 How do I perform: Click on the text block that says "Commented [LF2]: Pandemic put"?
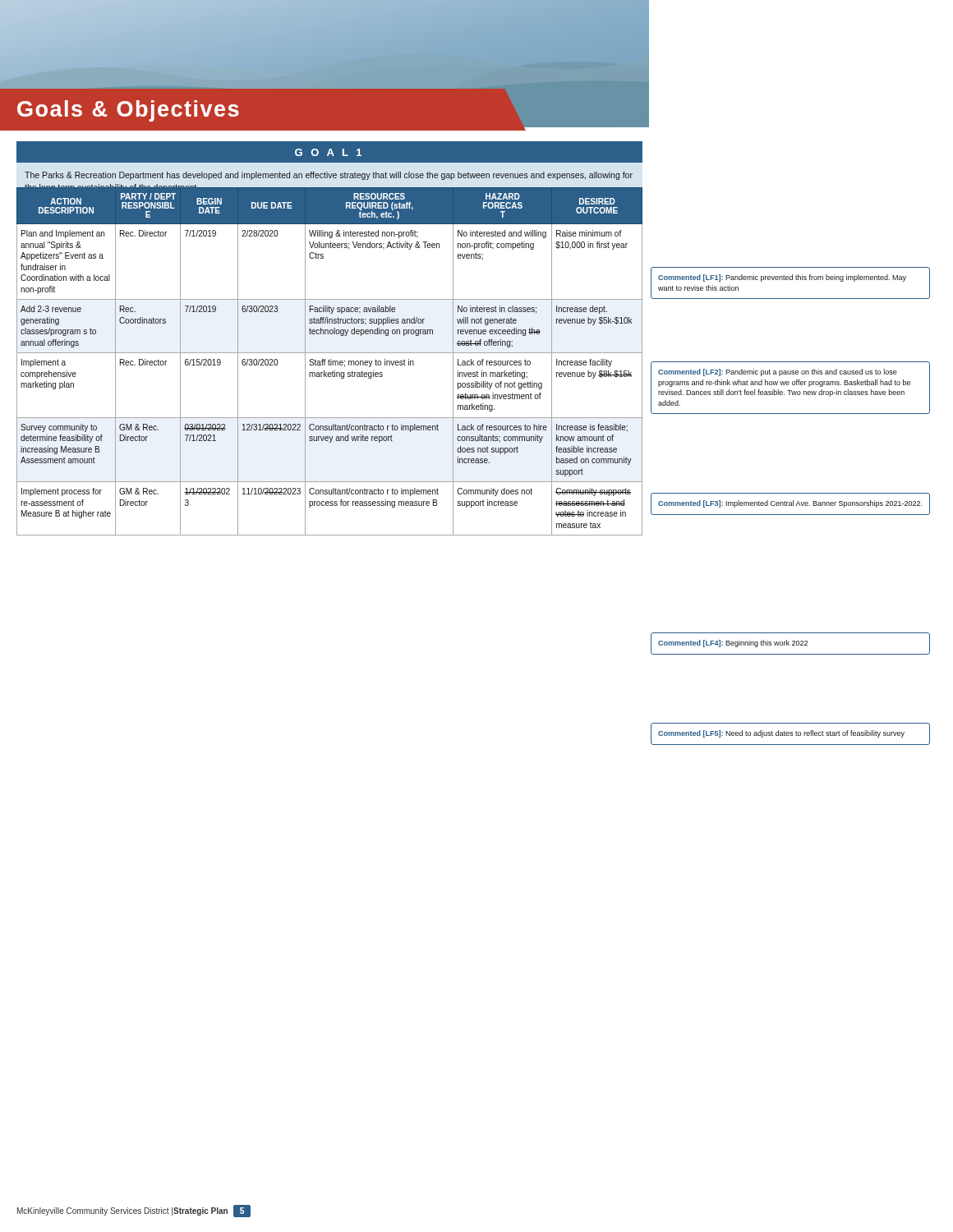(x=790, y=388)
